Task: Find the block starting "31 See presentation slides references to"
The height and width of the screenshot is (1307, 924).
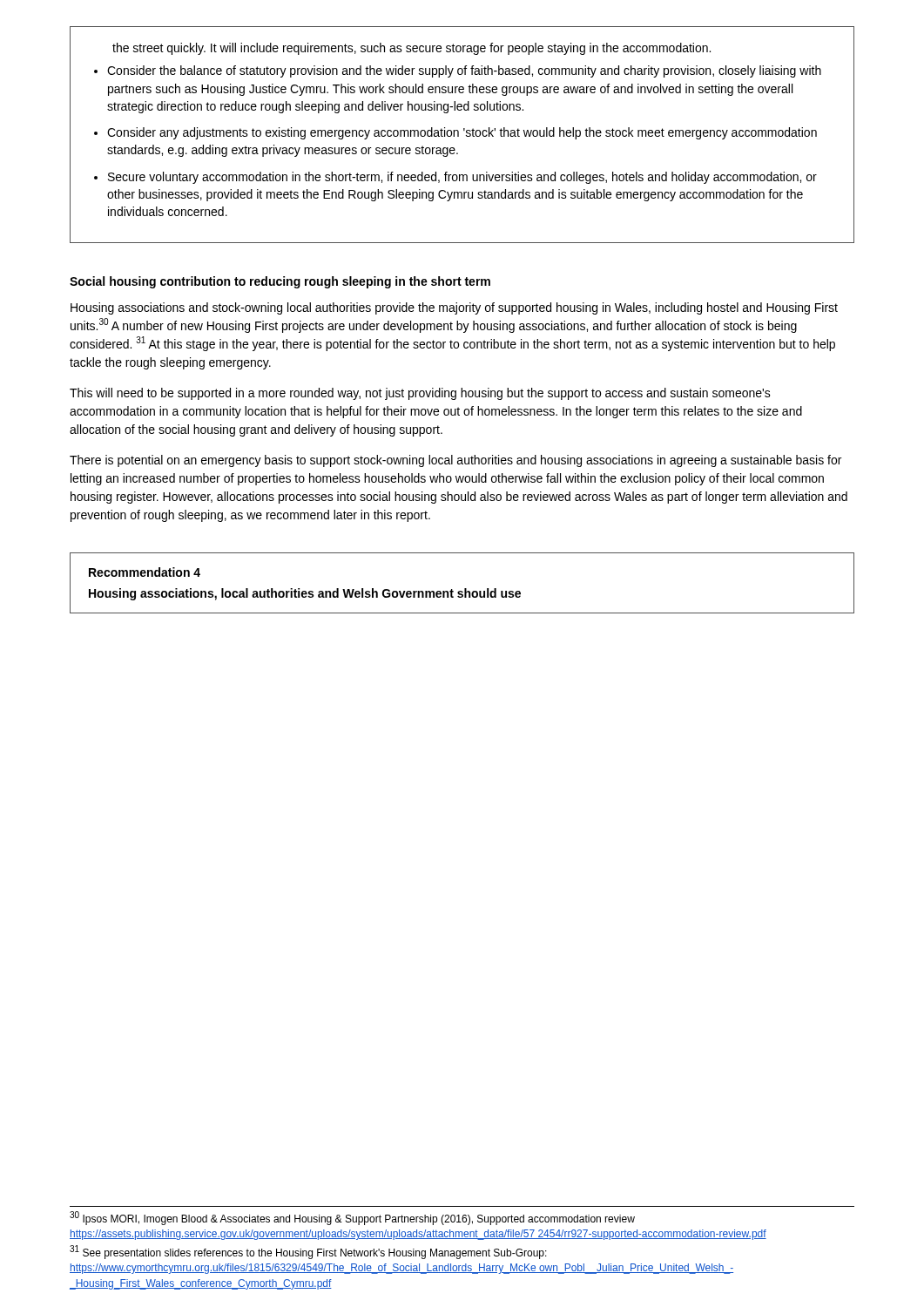Action: (x=402, y=1268)
